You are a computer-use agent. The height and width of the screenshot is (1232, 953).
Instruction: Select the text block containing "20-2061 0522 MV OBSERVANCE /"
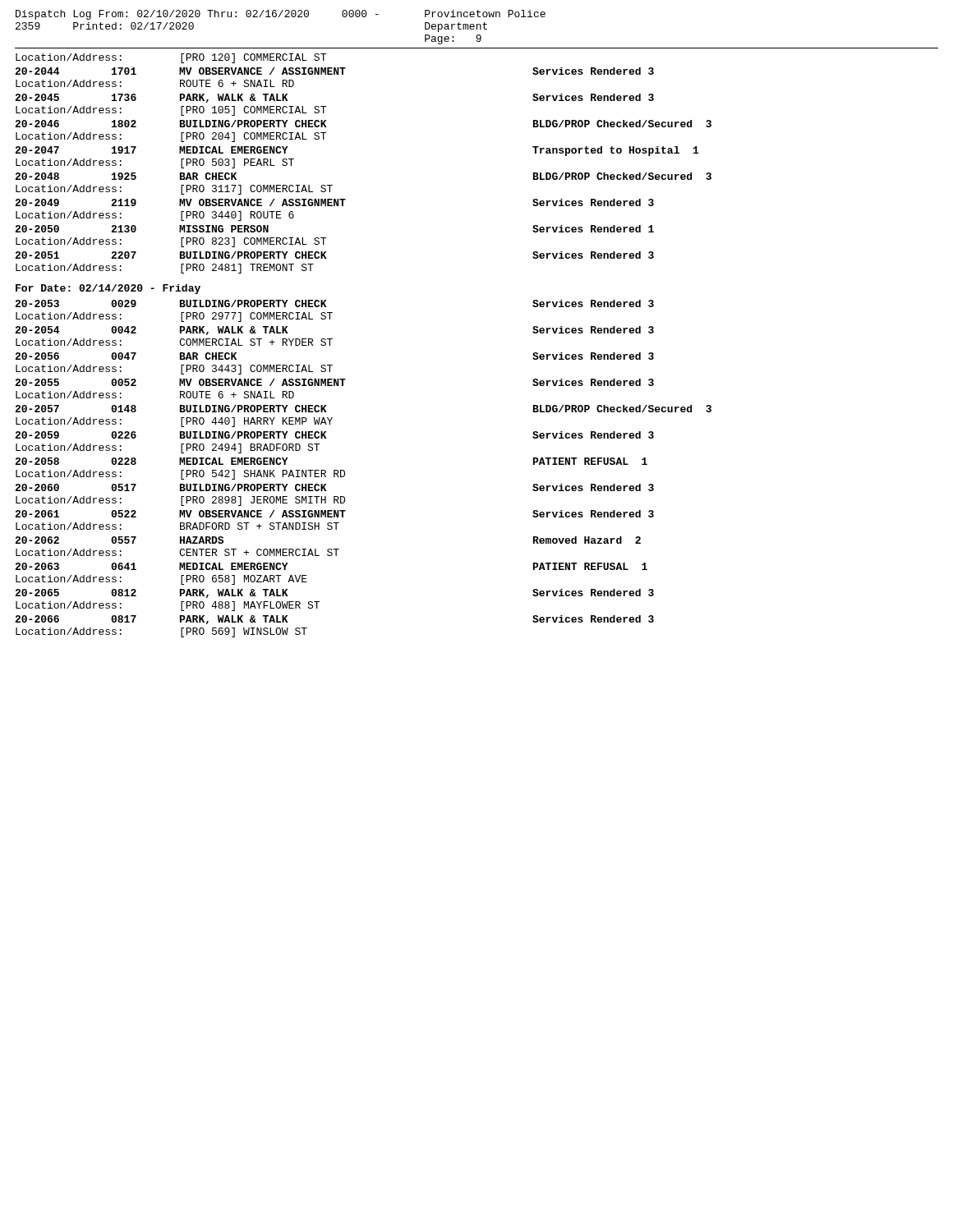[334, 514]
